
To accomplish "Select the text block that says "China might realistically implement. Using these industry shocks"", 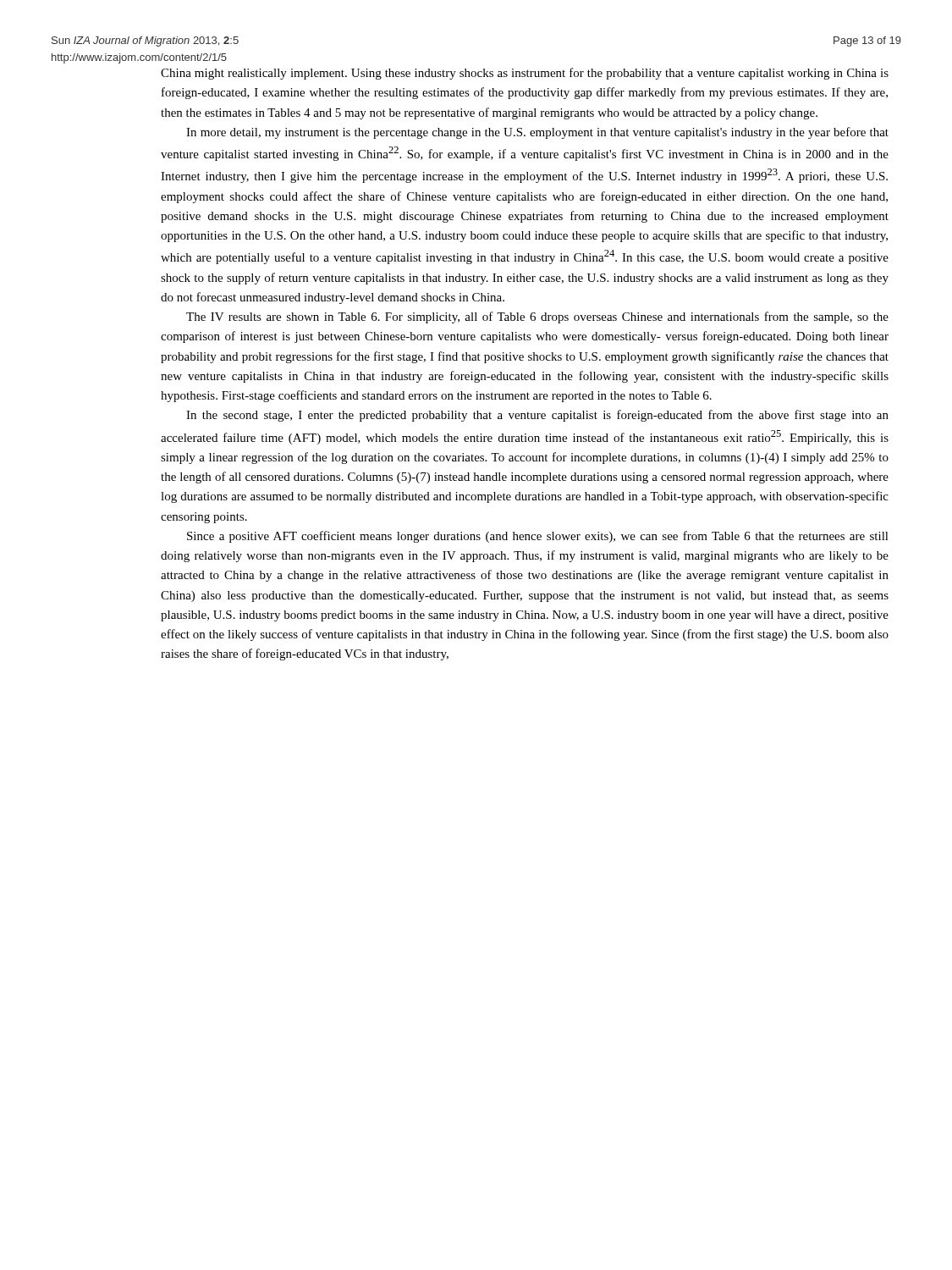I will (525, 93).
